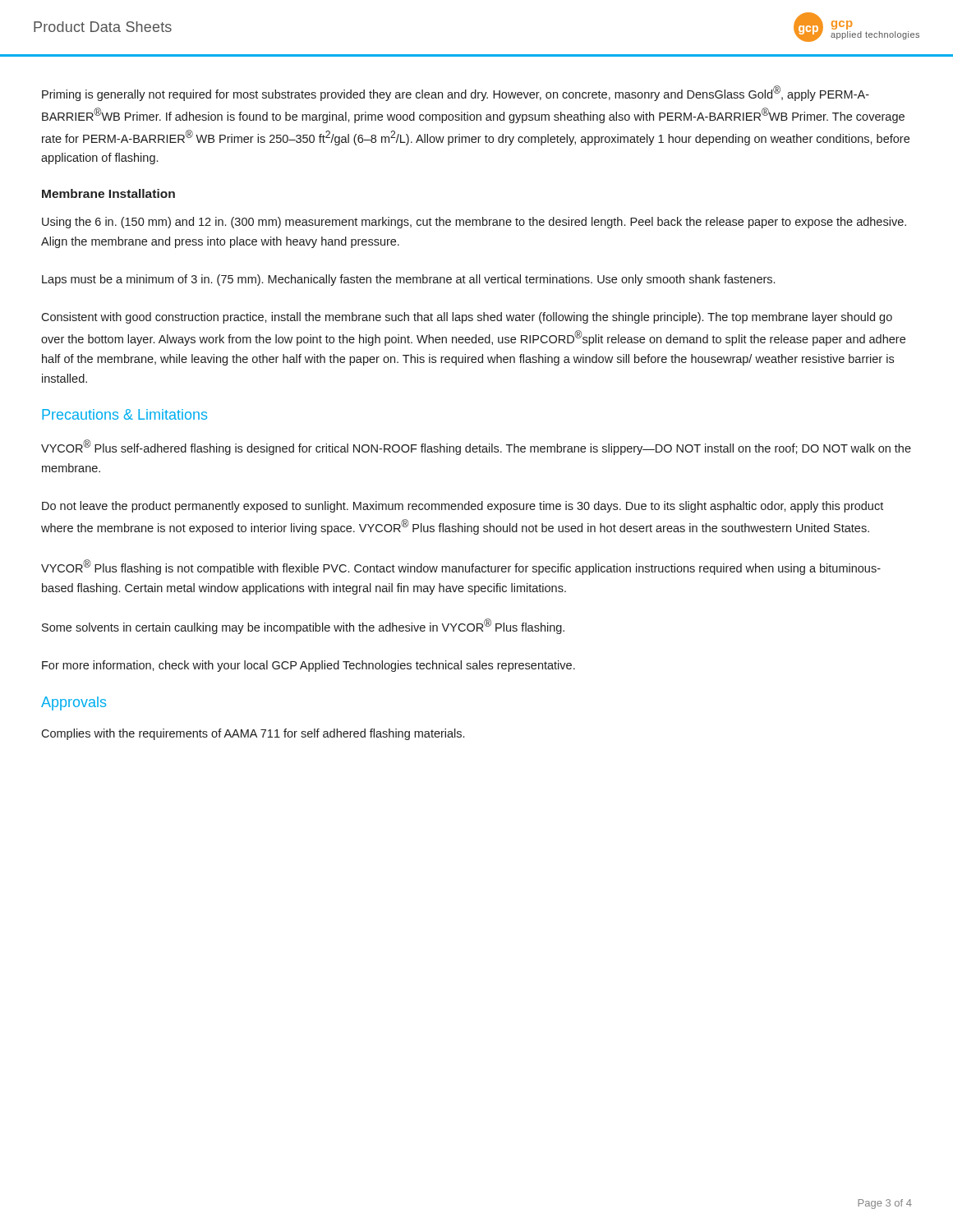Find the text starting "Consistent with good construction"
The image size is (953, 1232).
click(x=473, y=348)
